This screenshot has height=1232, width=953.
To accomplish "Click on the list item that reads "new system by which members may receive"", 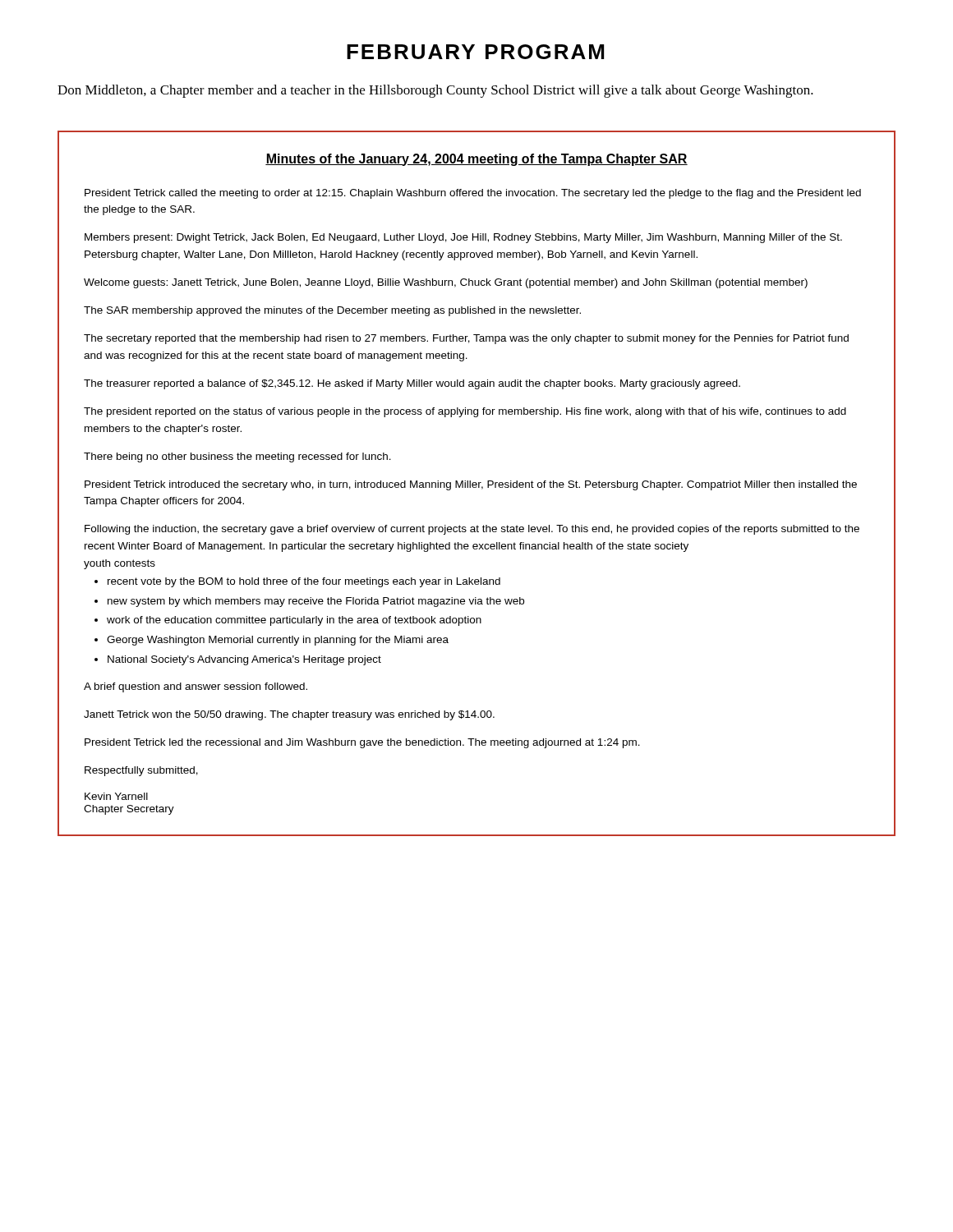I will pos(316,601).
